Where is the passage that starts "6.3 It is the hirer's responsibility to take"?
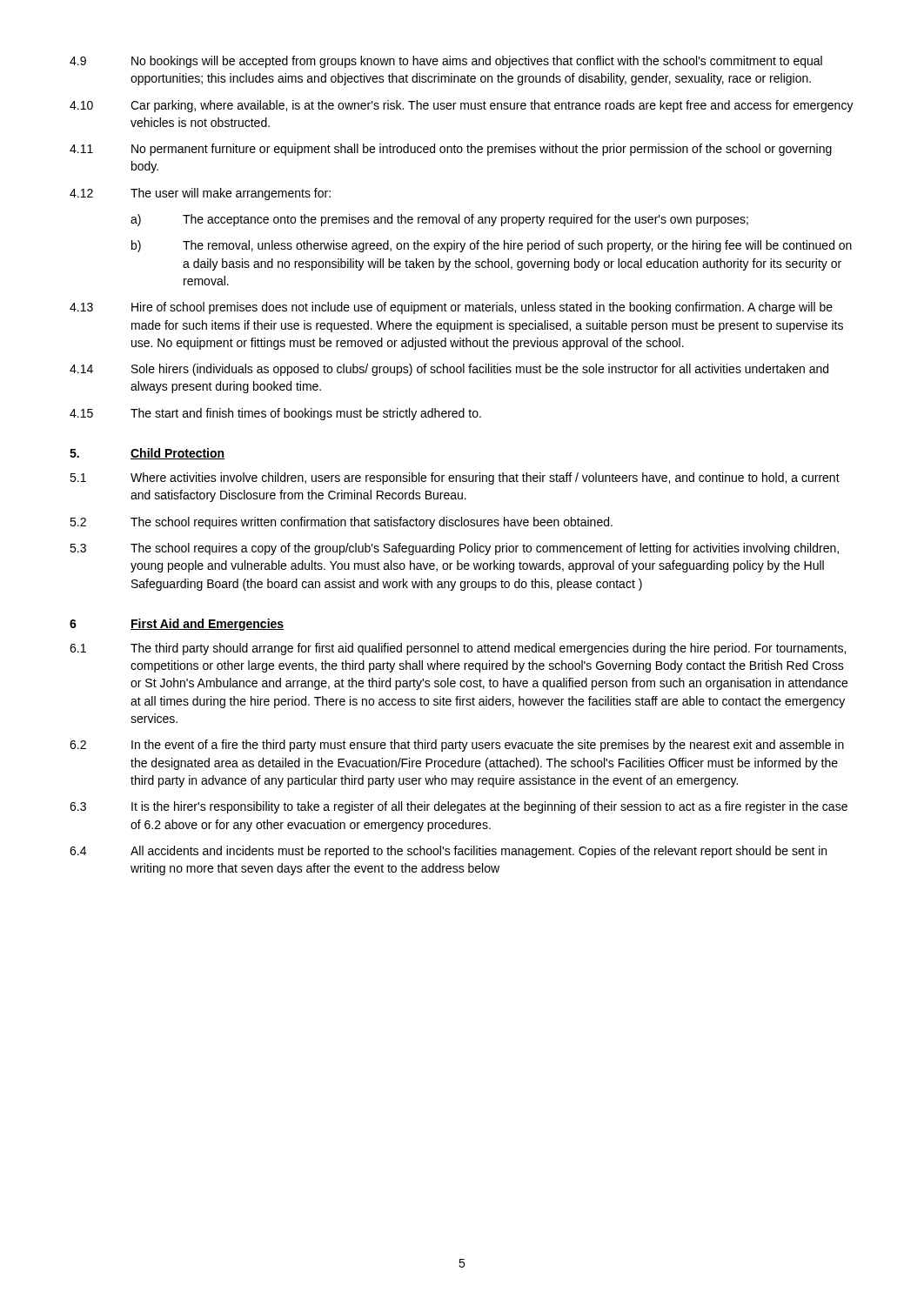The height and width of the screenshot is (1305, 924). (x=462, y=816)
